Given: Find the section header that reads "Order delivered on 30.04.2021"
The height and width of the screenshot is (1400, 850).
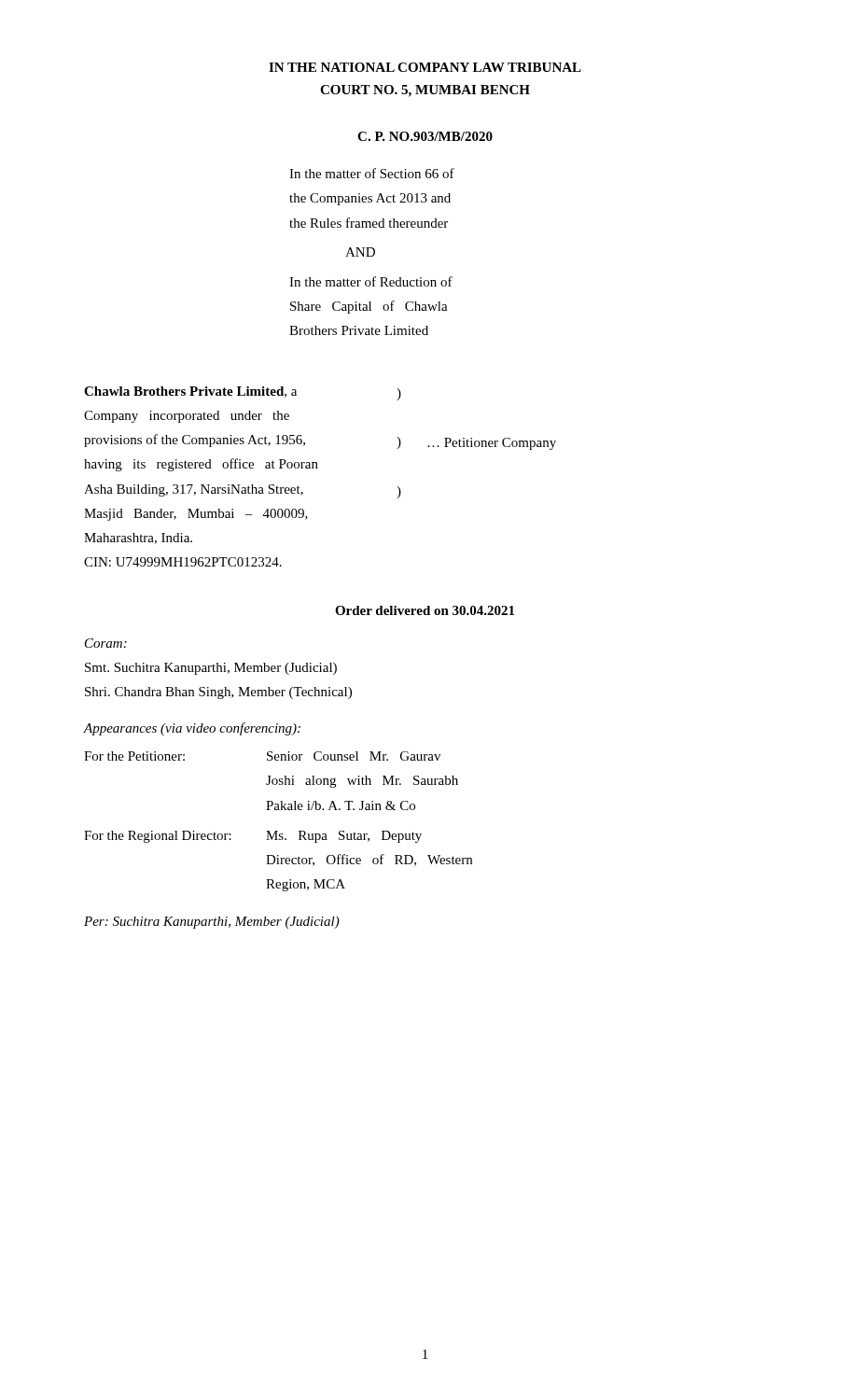Looking at the screenshot, I should [x=425, y=610].
